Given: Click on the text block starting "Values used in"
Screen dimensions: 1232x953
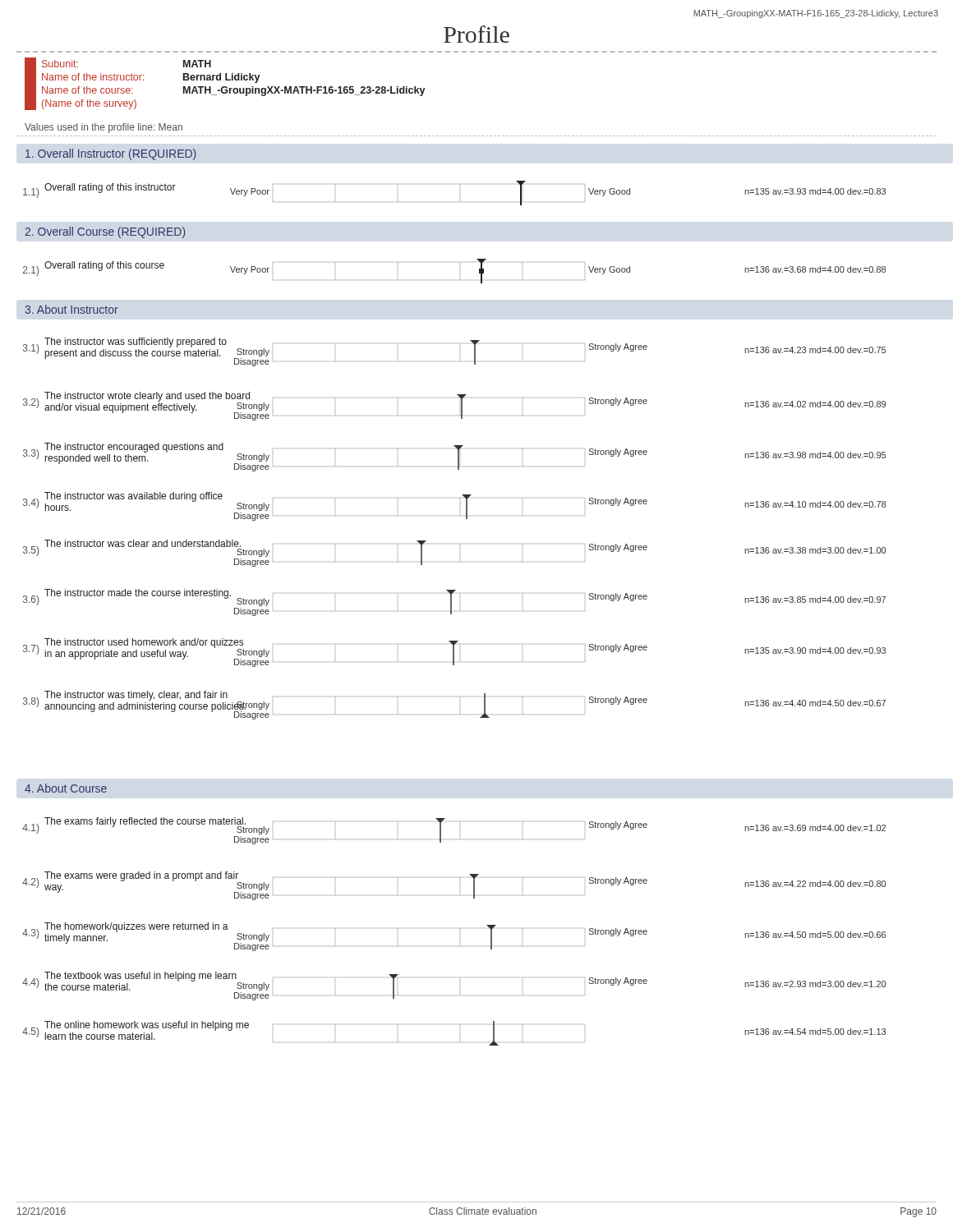Looking at the screenshot, I should 104,127.
